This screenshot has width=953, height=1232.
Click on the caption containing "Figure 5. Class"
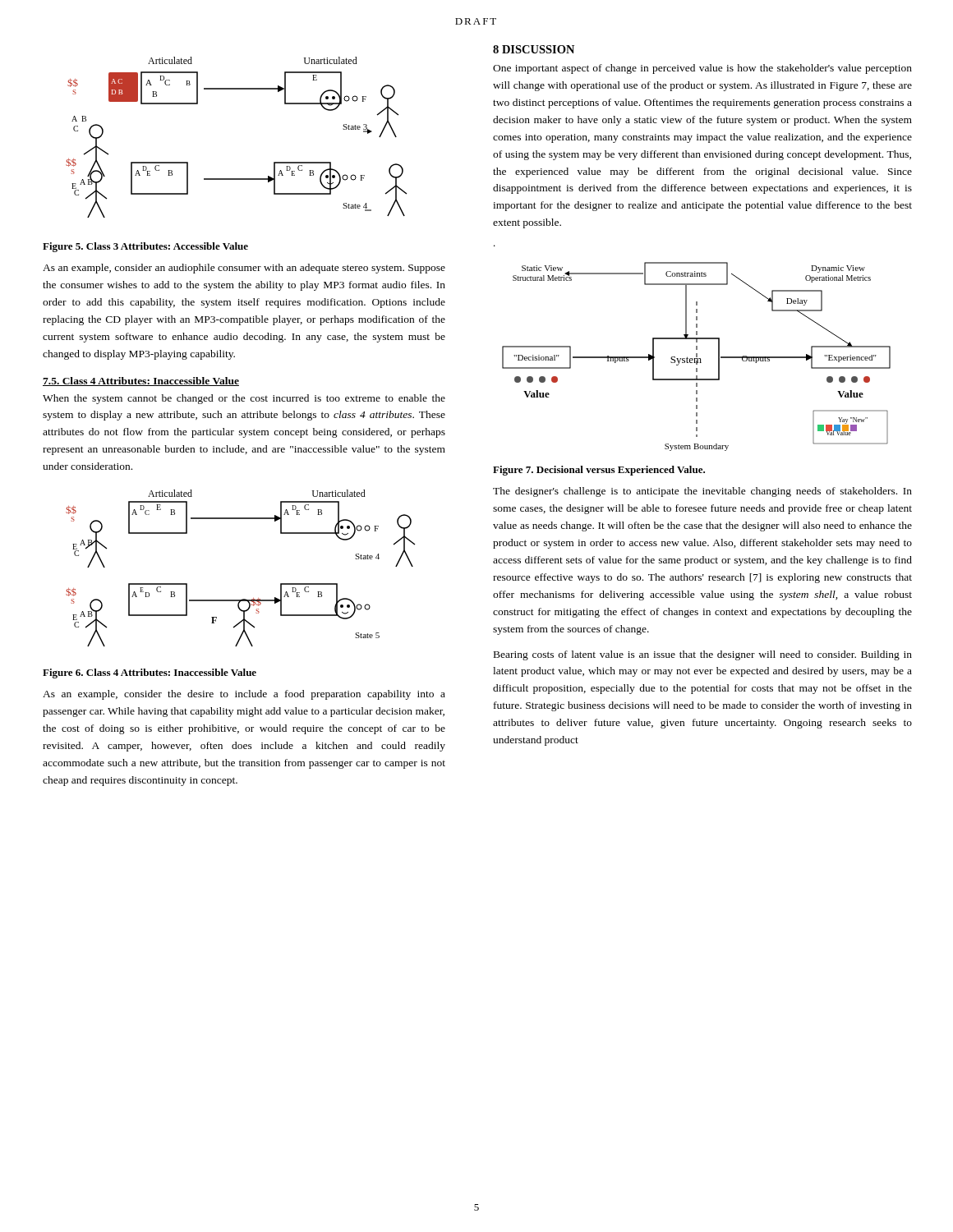click(145, 246)
